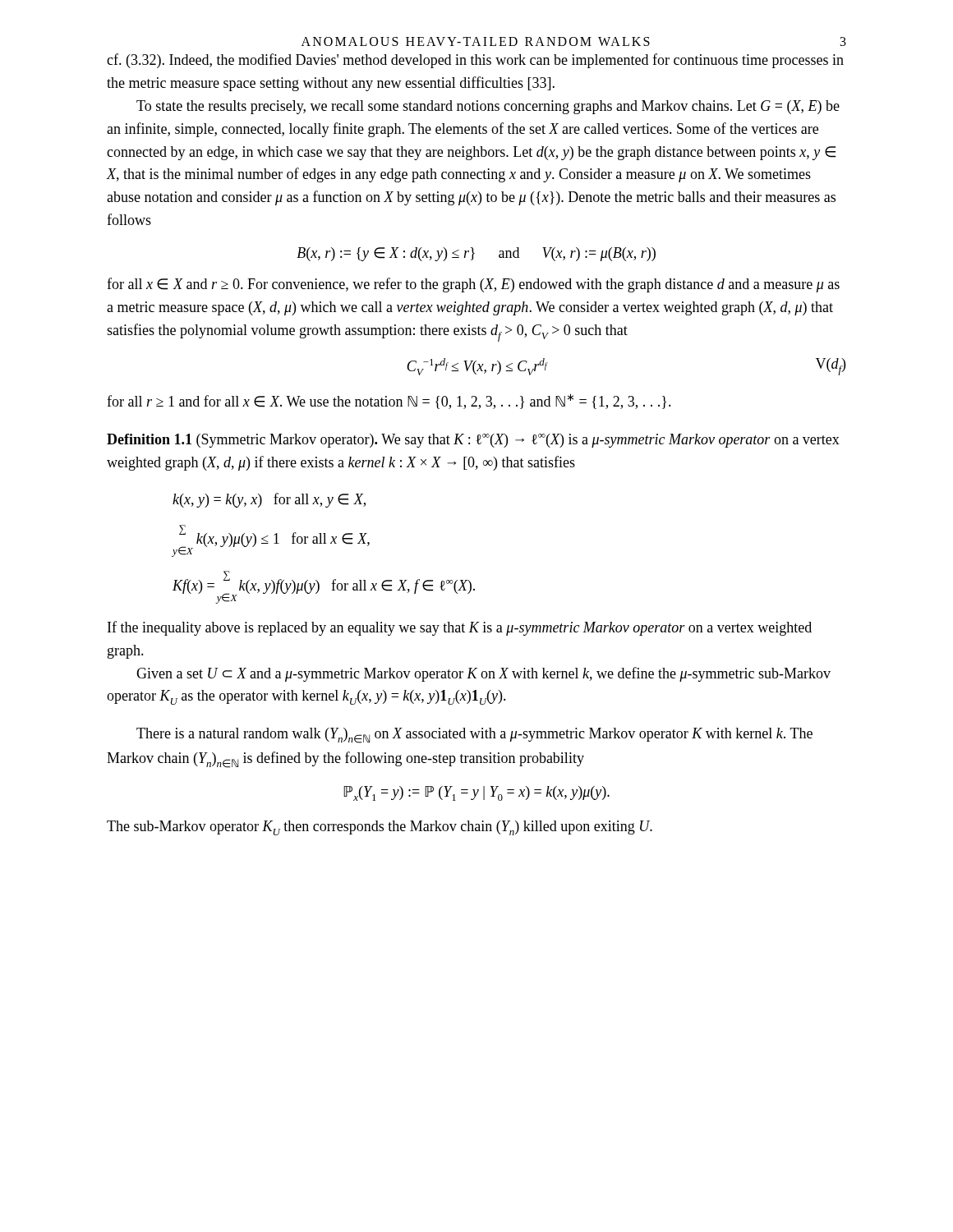
Task: Click the passage that begins "To state the results precisely, we recall some"
Action: [x=476, y=164]
